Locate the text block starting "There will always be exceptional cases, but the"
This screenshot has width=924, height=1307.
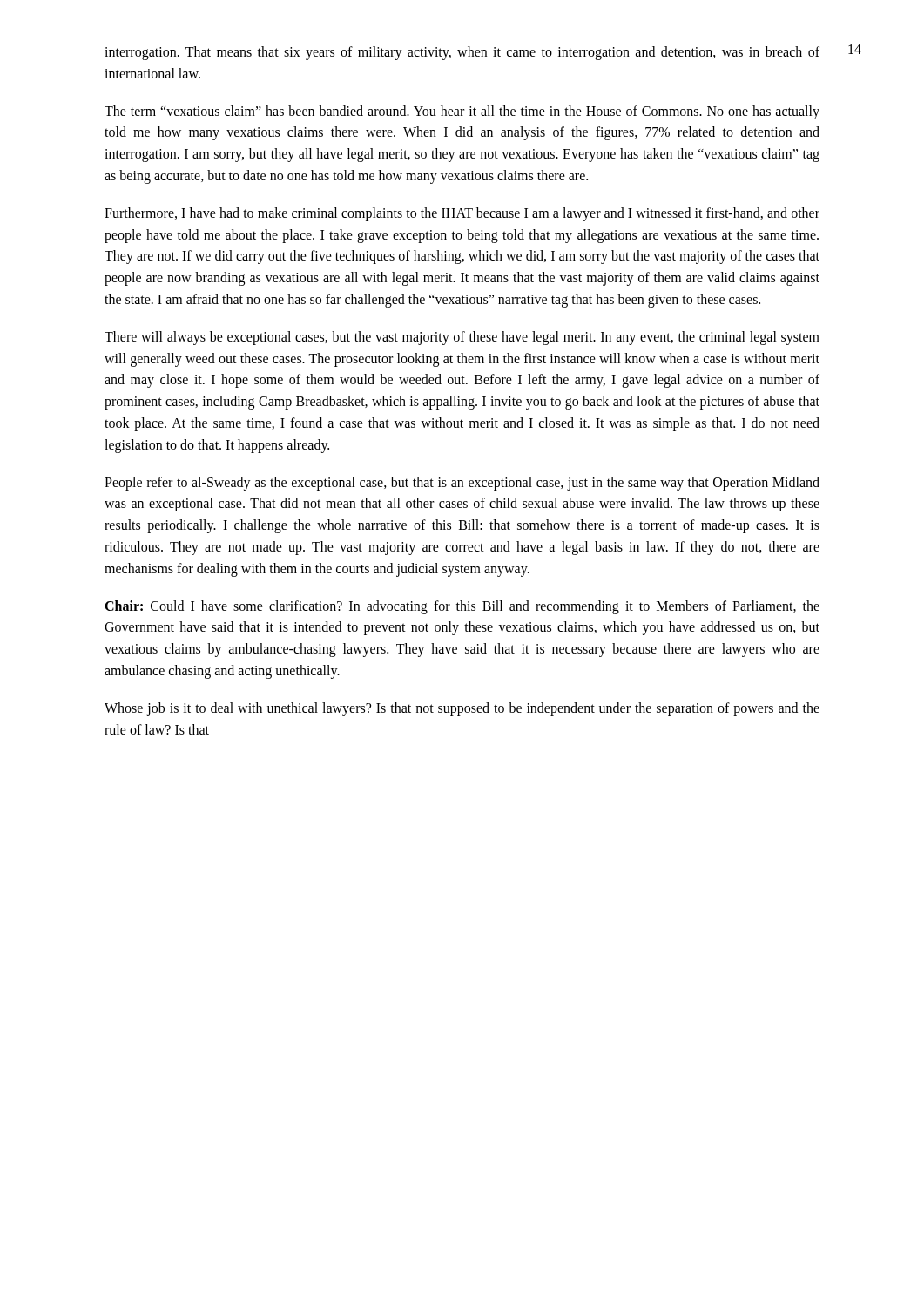pos(462,391)
